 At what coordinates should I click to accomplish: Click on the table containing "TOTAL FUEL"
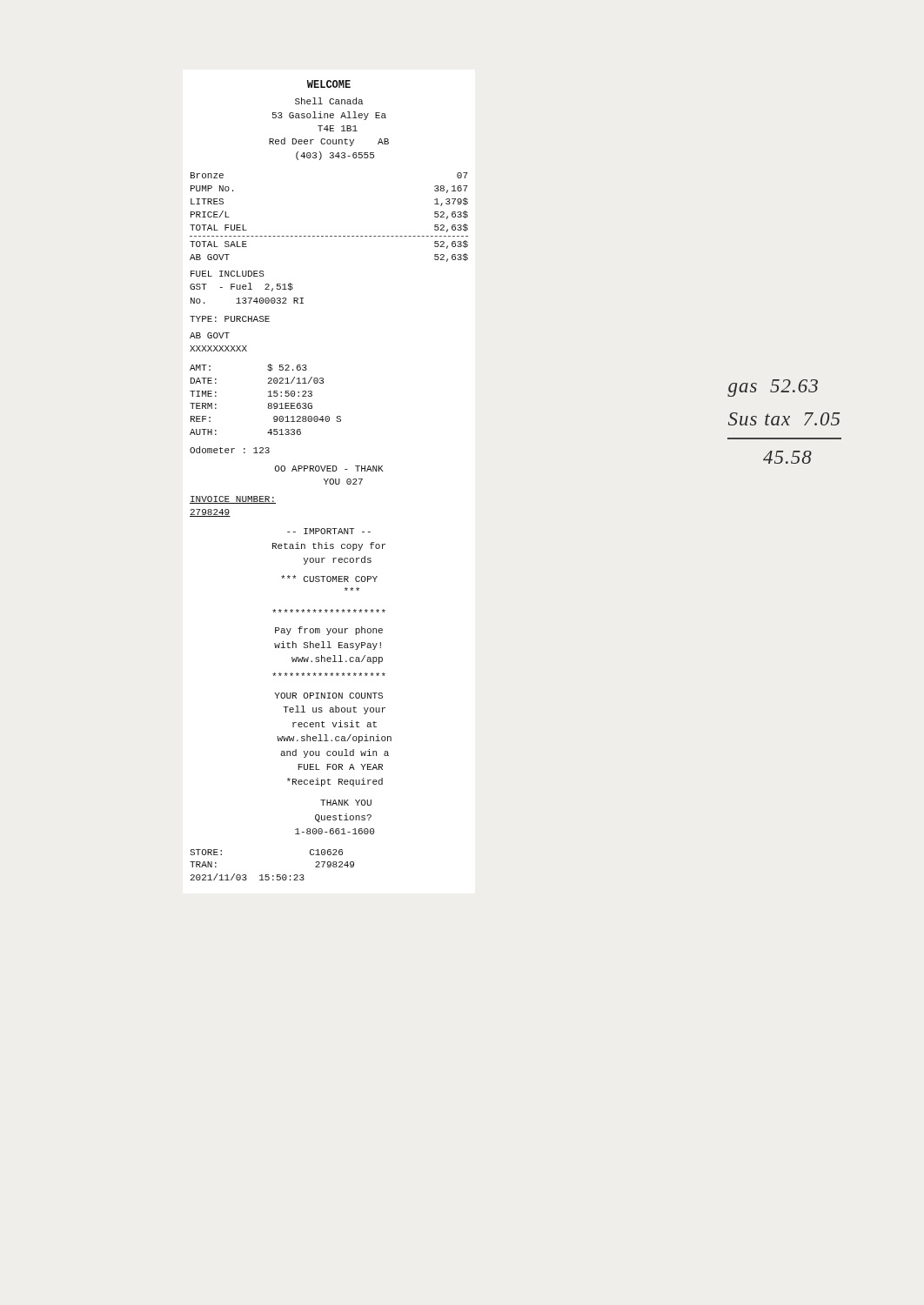pos(329,217)
